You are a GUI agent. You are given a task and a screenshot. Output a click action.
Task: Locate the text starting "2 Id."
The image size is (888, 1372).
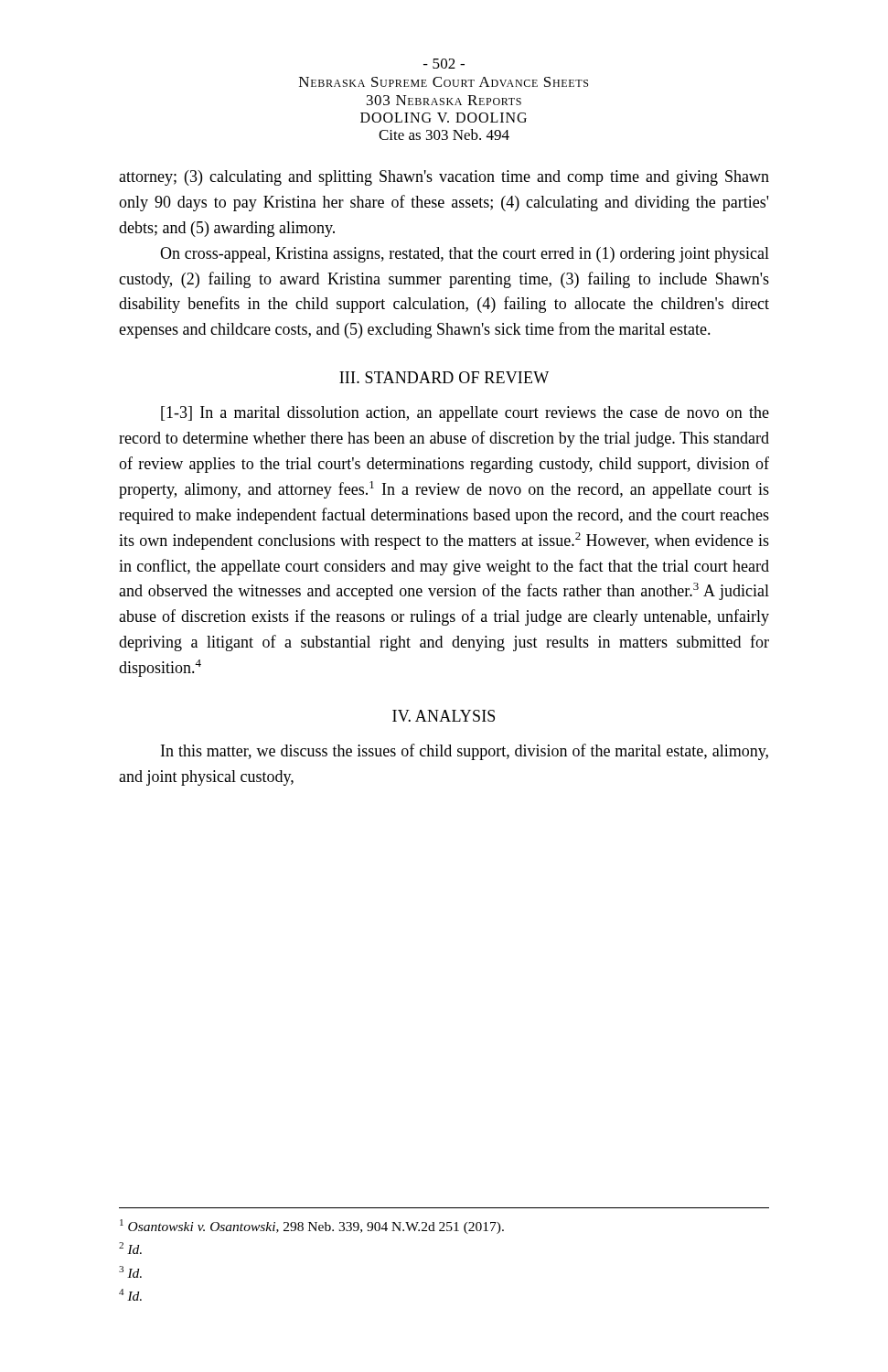click(x=131, y=1248)
